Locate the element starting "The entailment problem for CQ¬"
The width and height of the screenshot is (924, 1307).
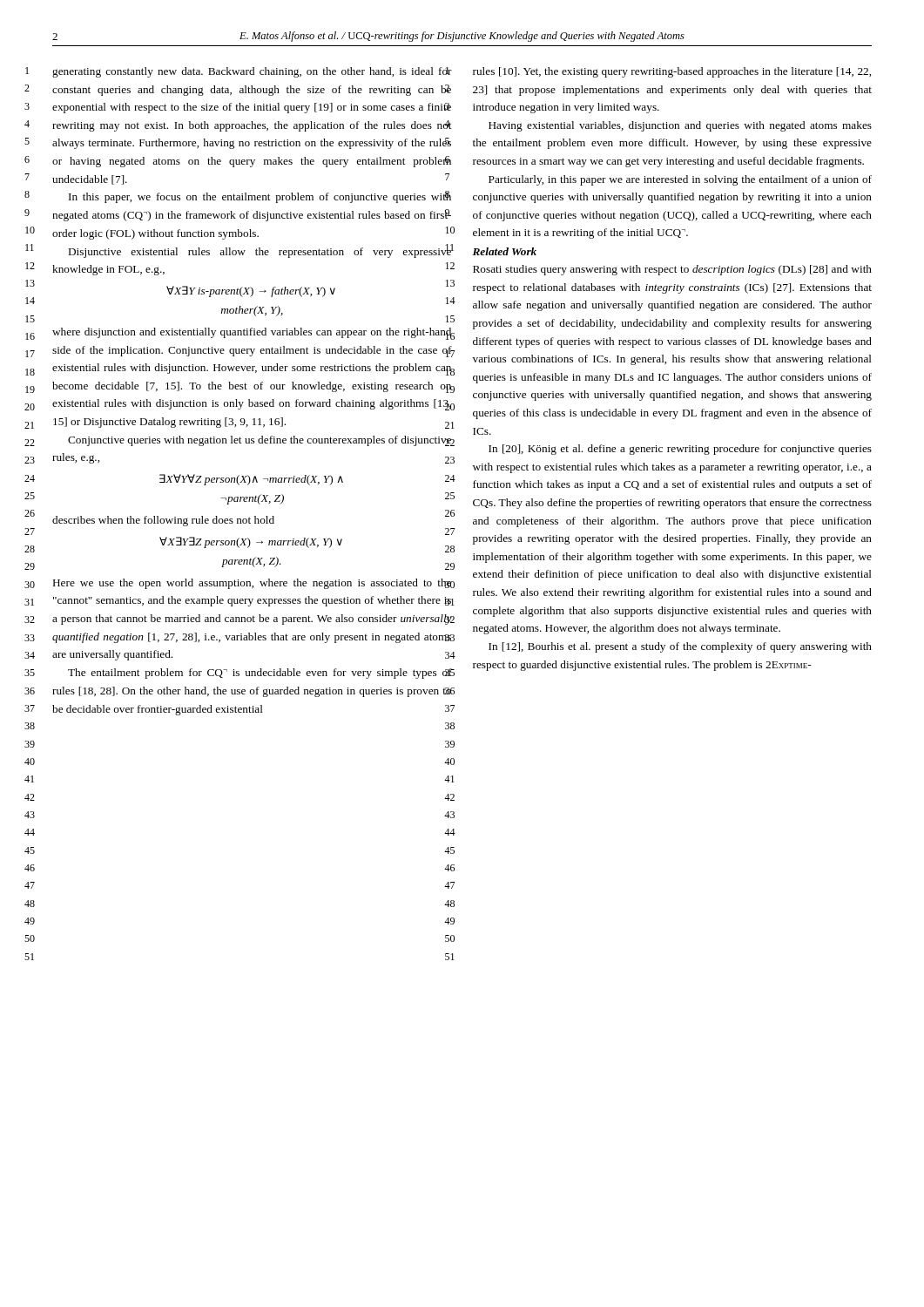tap(252, 691)
